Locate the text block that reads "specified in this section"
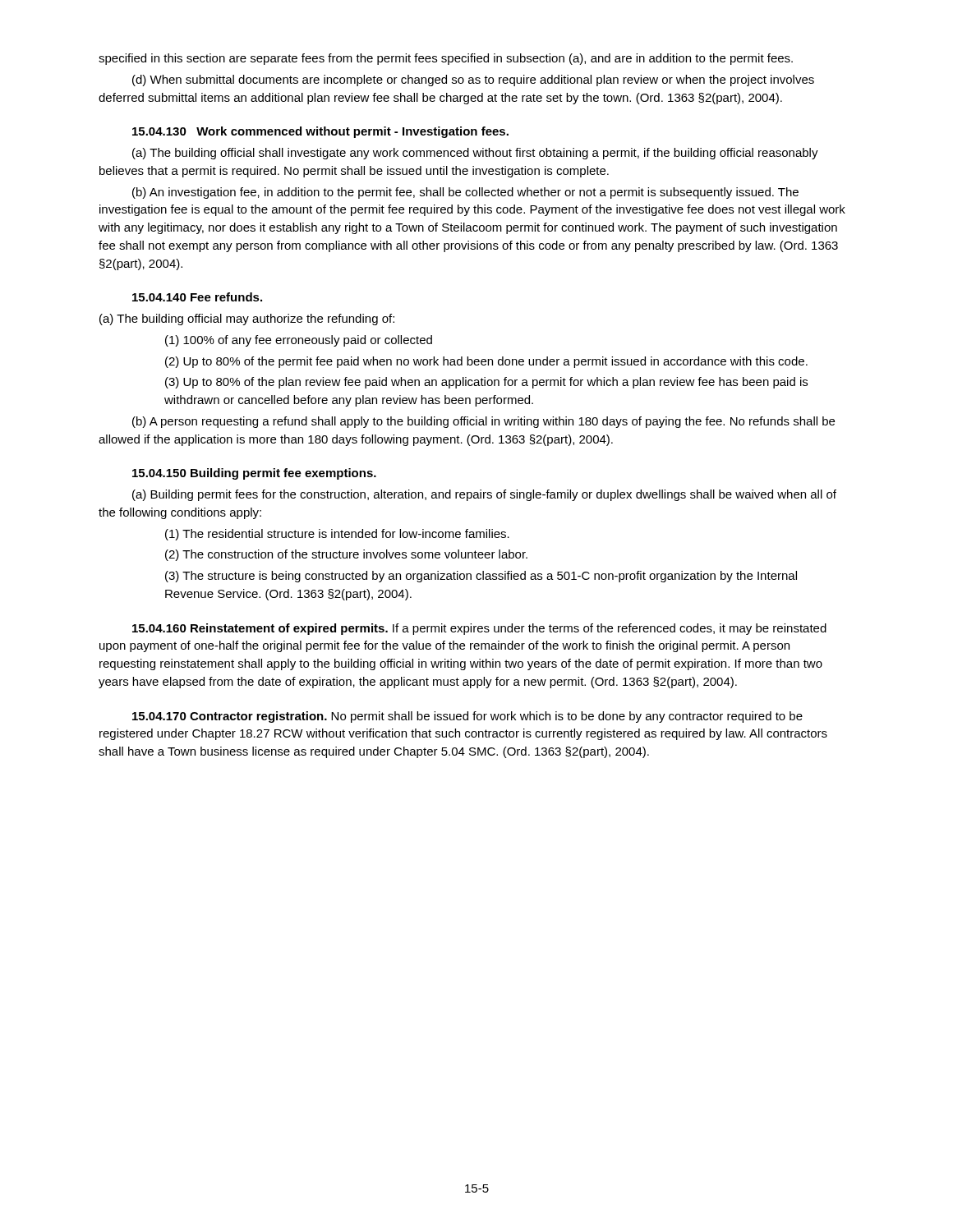 (446, 58)
